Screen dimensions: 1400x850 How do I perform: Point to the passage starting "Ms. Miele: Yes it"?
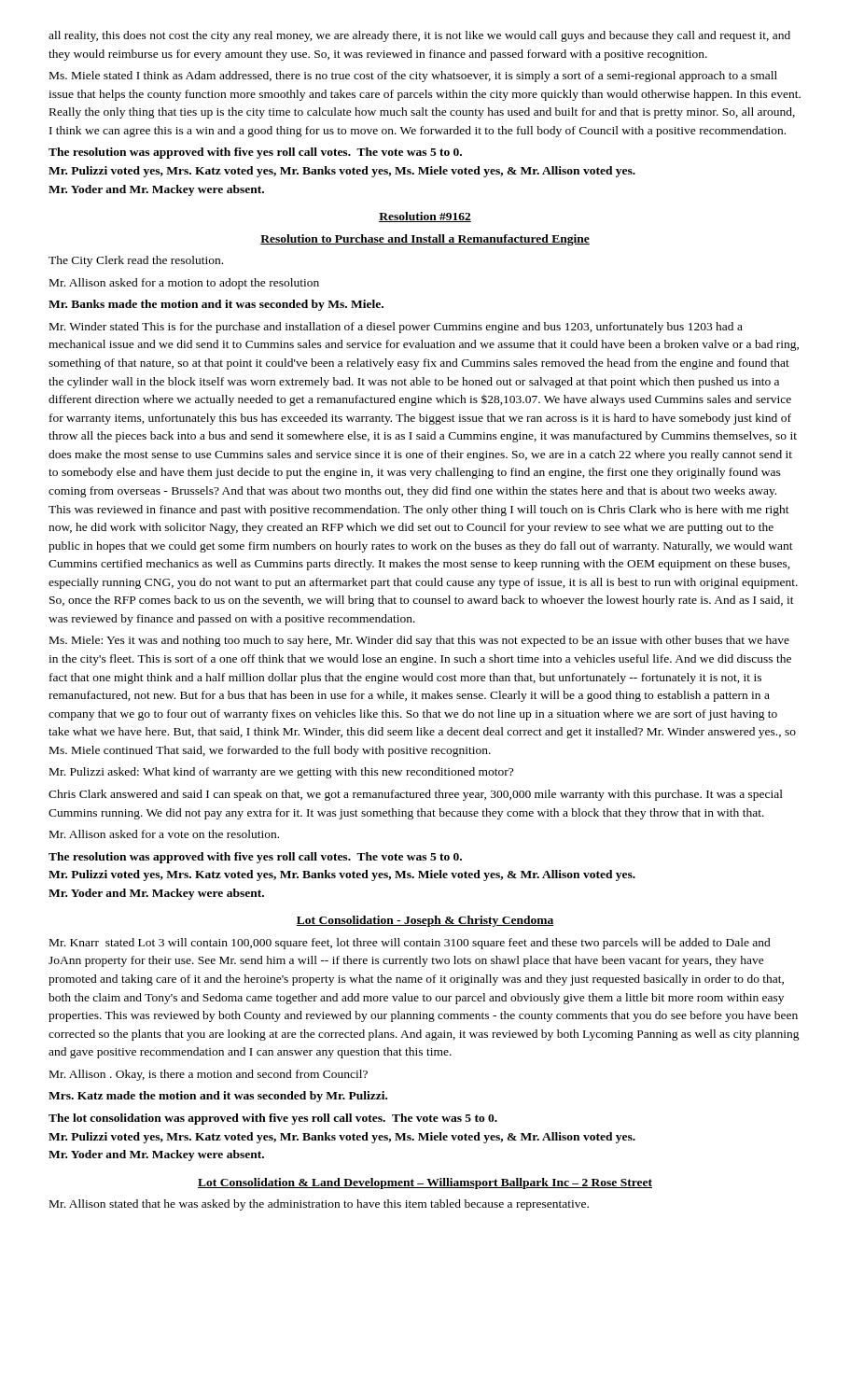(x=422, y=695)
